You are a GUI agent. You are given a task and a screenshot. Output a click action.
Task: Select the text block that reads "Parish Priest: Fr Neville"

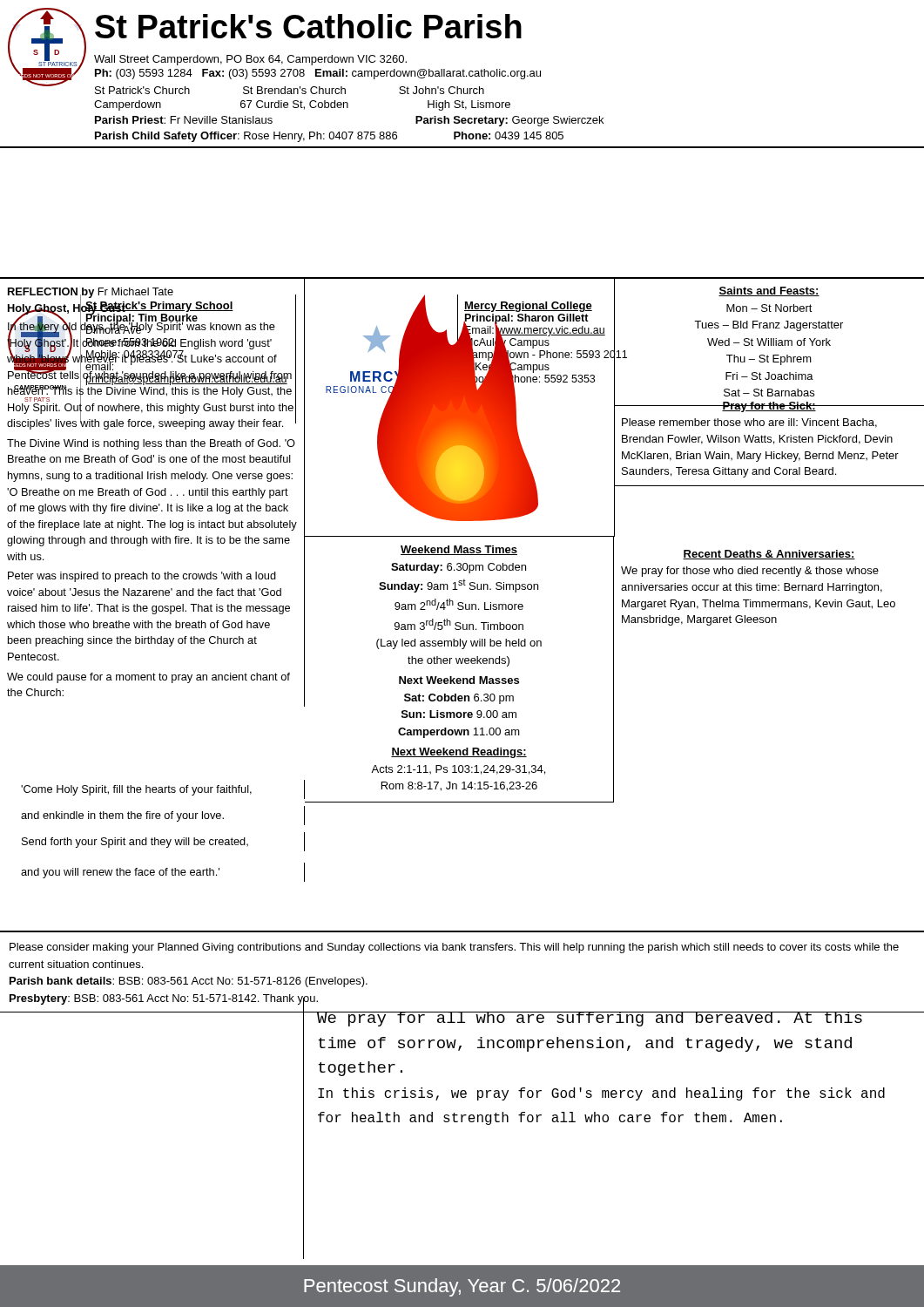tap(349, 120)
